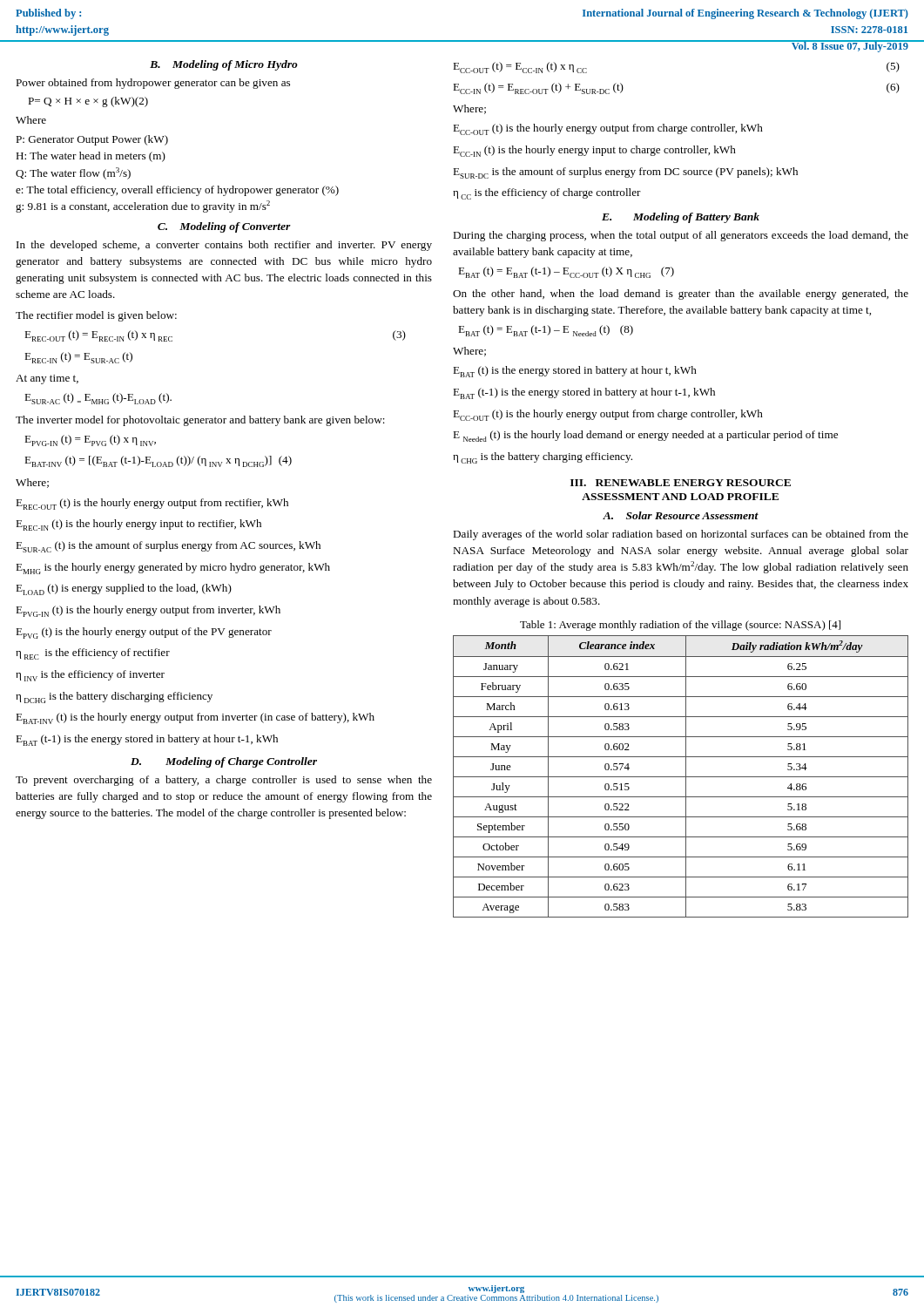Click the passage that begins "At any time"
The width and height of the screenshot is (924, 1307).
(x=47, y=377)
